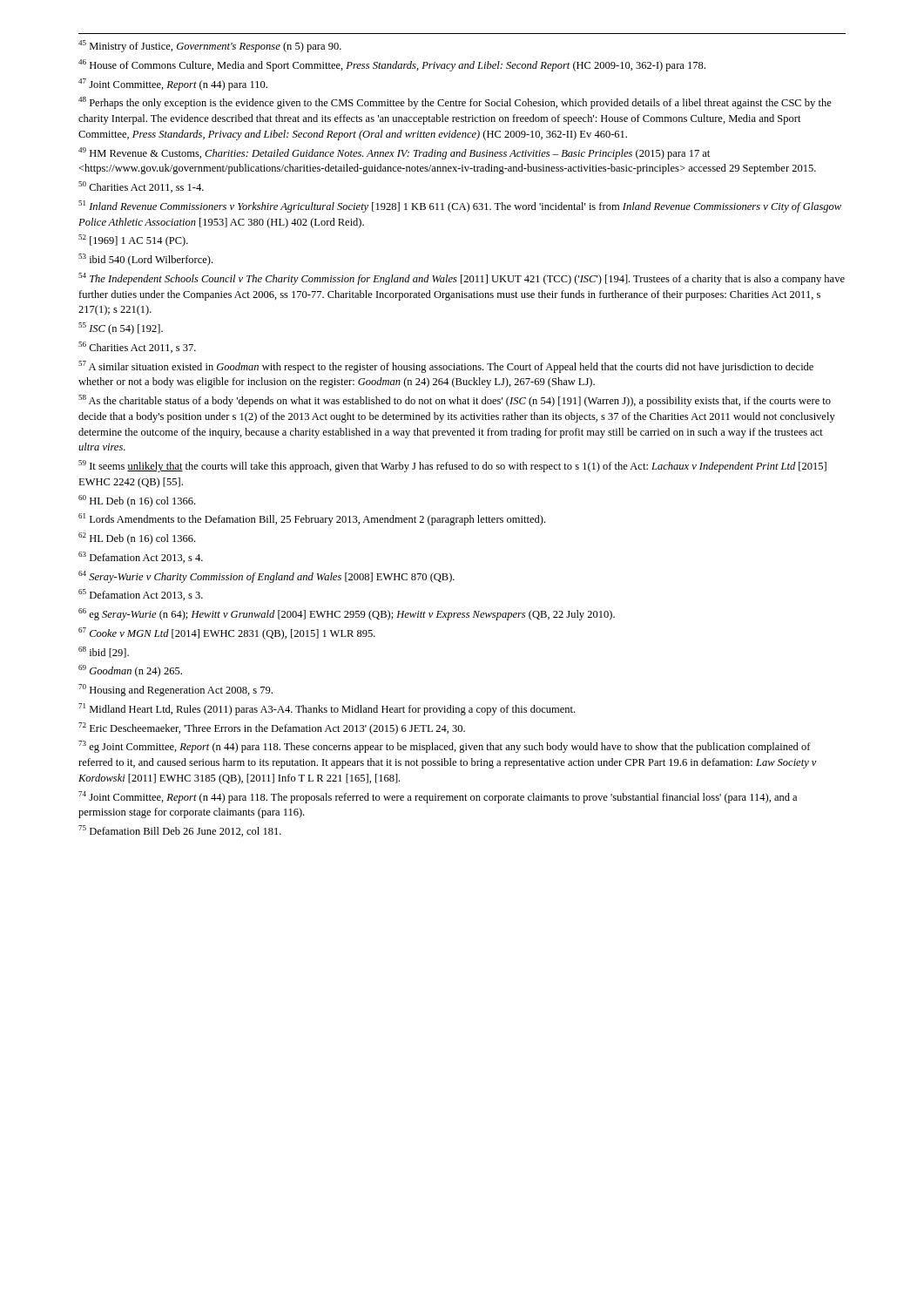924x1307 pixels.
Task: Locate the footnote that says "72 Eric Descheemaeker, 'Three Errors in the Defamation"
Action: point(272,728)
